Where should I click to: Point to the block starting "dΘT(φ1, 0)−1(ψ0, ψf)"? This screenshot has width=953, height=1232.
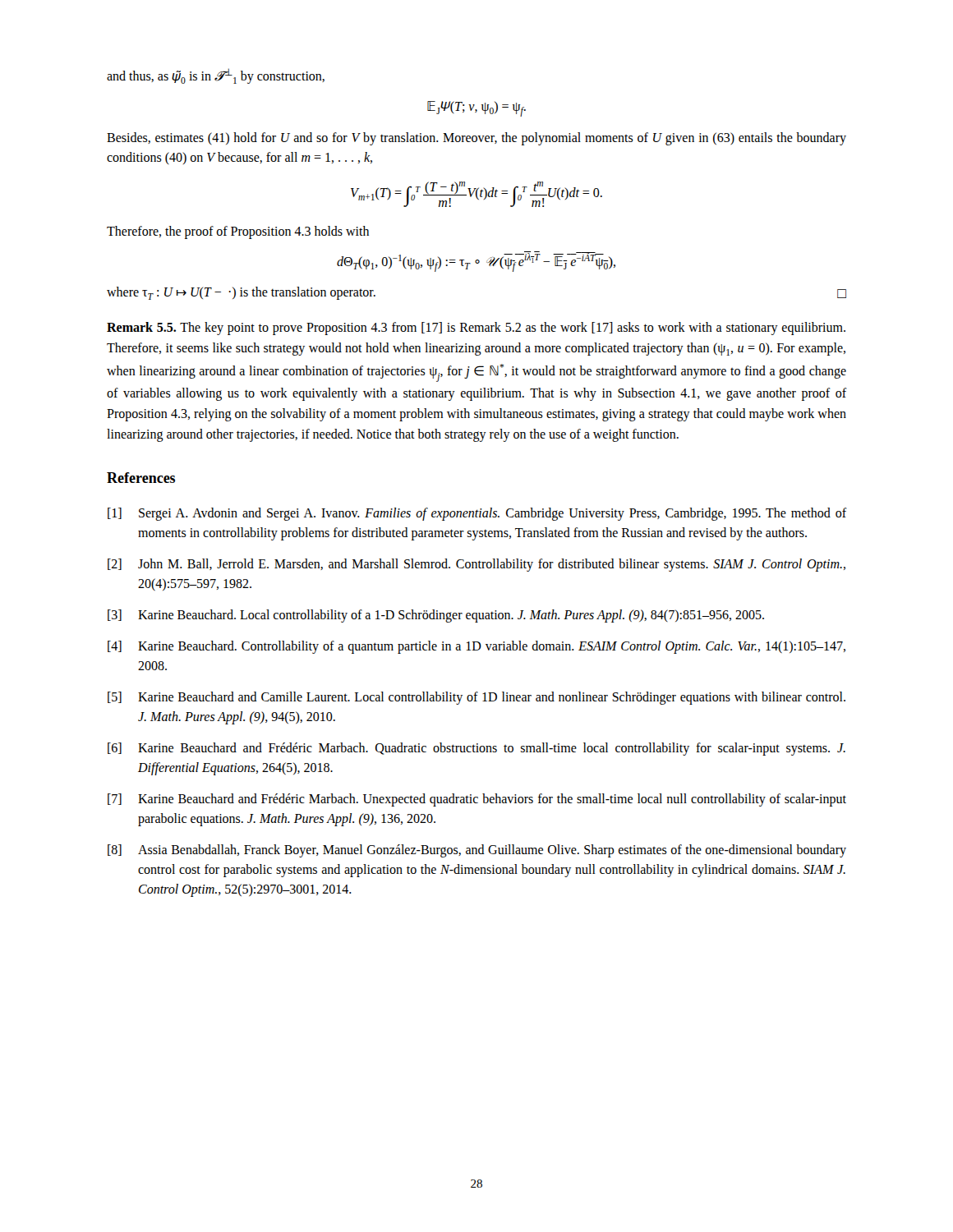(476, 262)
